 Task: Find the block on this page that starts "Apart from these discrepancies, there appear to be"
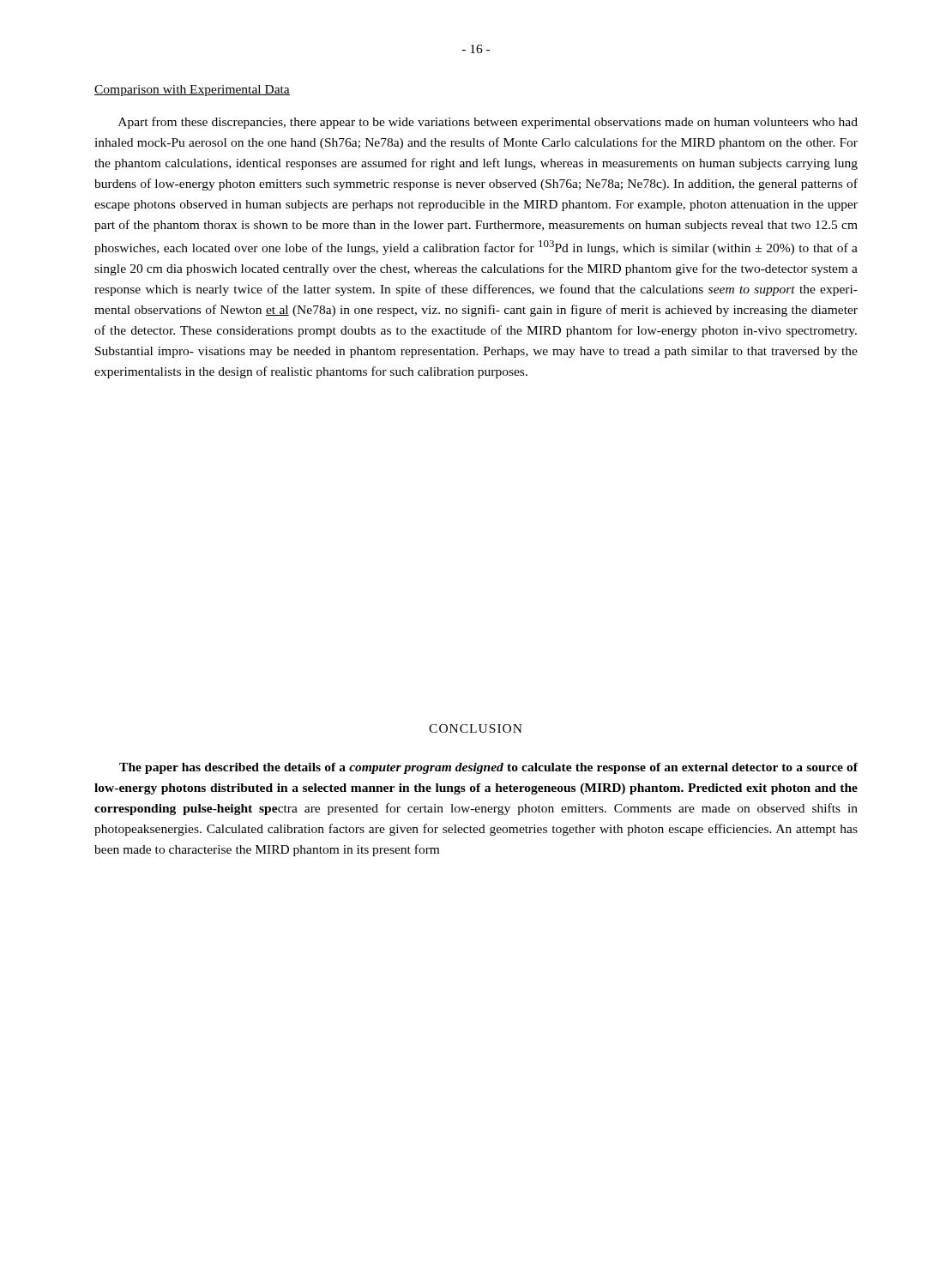point(476,246)
